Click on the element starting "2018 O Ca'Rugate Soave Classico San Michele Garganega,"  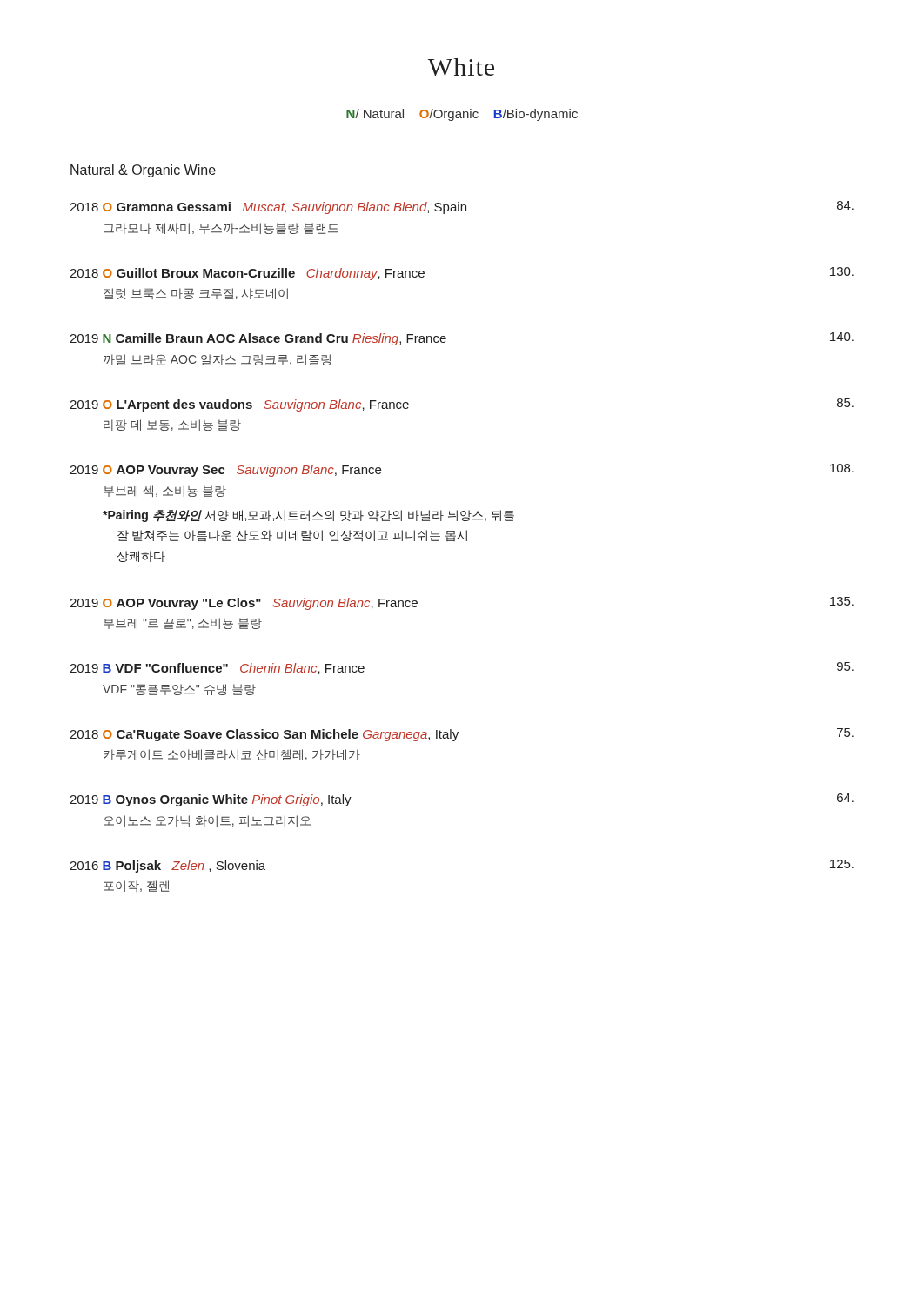point(462,744)
